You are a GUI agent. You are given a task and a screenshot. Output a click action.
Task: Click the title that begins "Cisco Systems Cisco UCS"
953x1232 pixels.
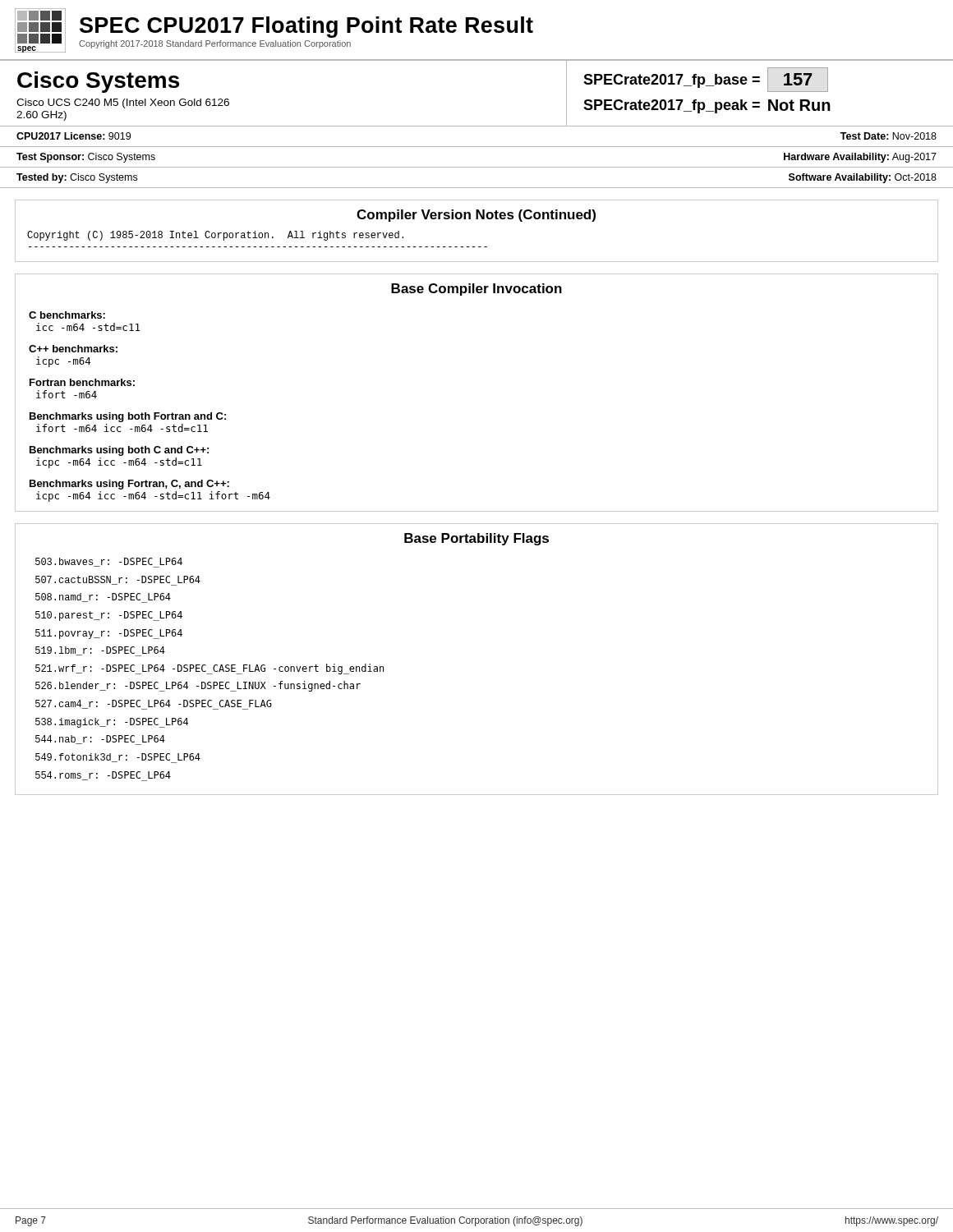(x=98, y=82)
